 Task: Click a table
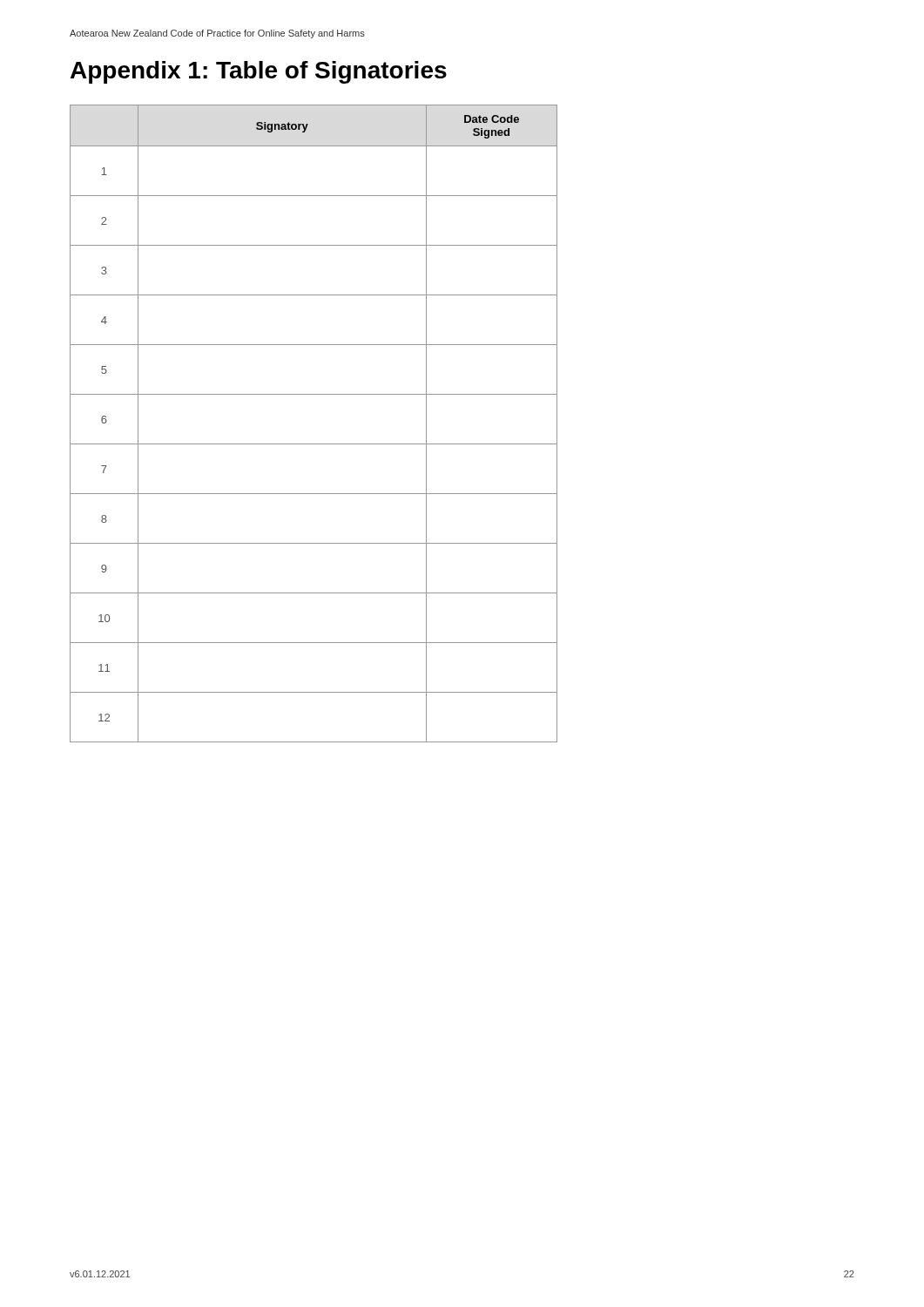tap(314, 423)
